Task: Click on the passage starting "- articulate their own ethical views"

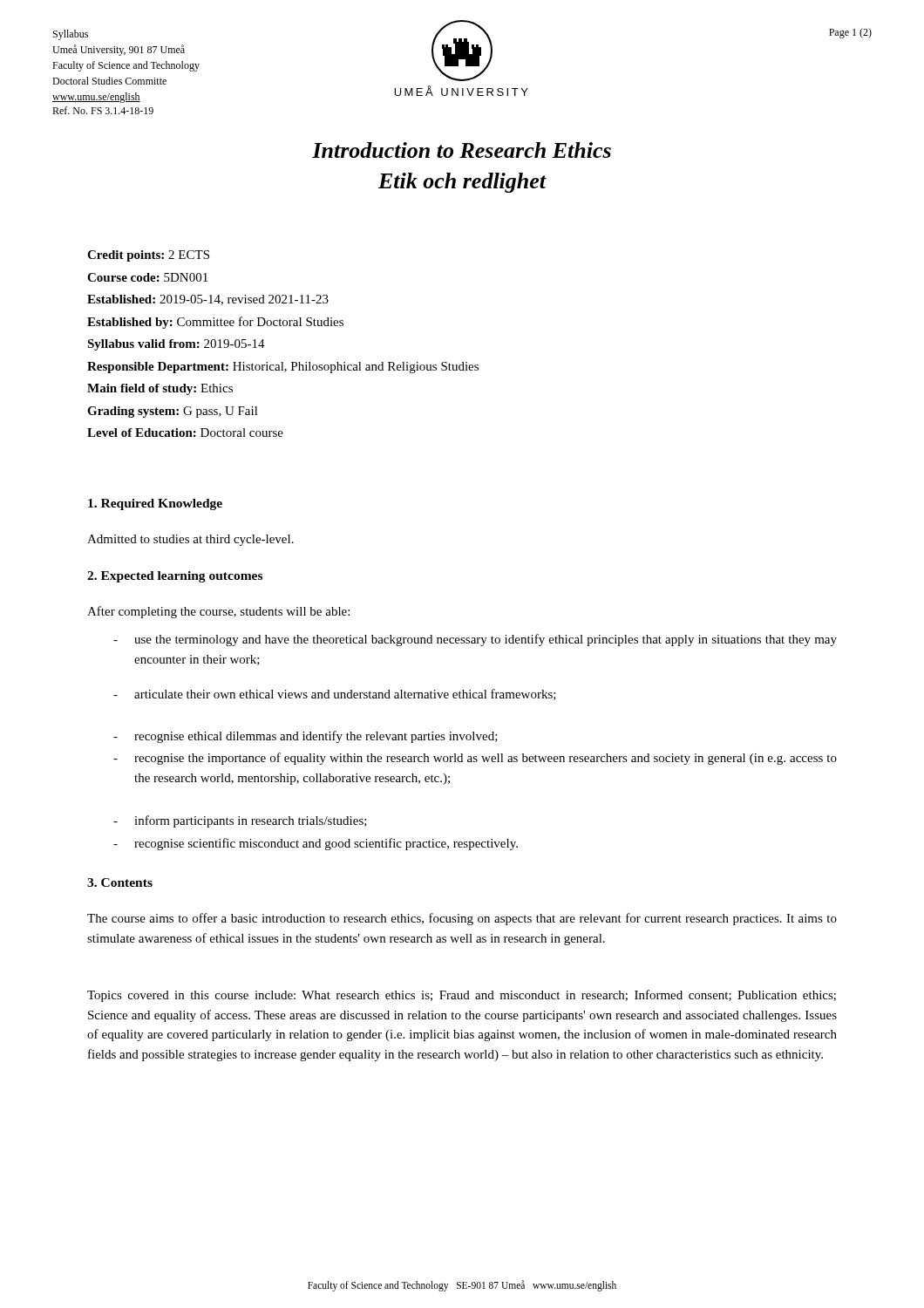Action: (x=475, y=694)
